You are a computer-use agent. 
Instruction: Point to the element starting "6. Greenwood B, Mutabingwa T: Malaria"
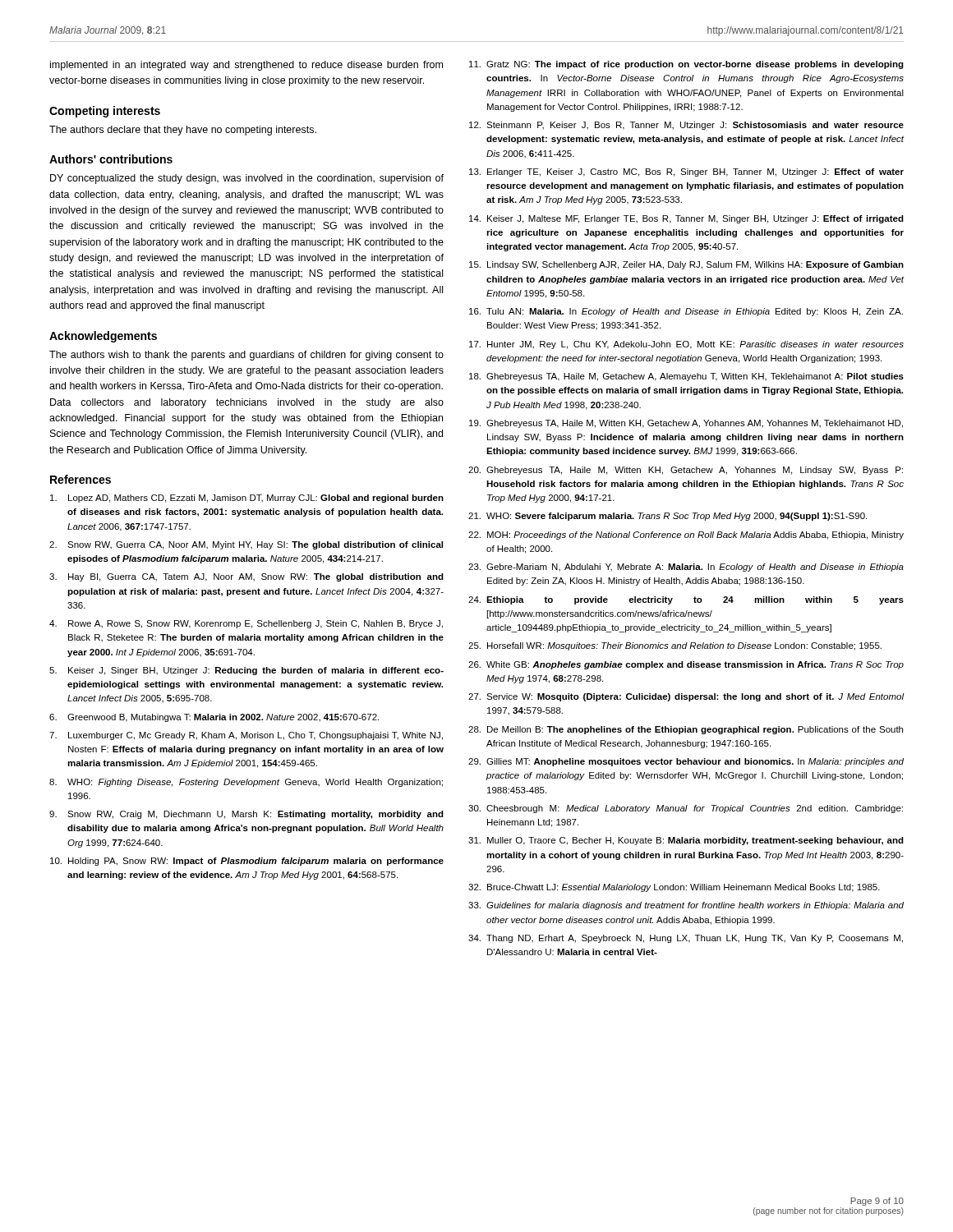coord(246,717)
